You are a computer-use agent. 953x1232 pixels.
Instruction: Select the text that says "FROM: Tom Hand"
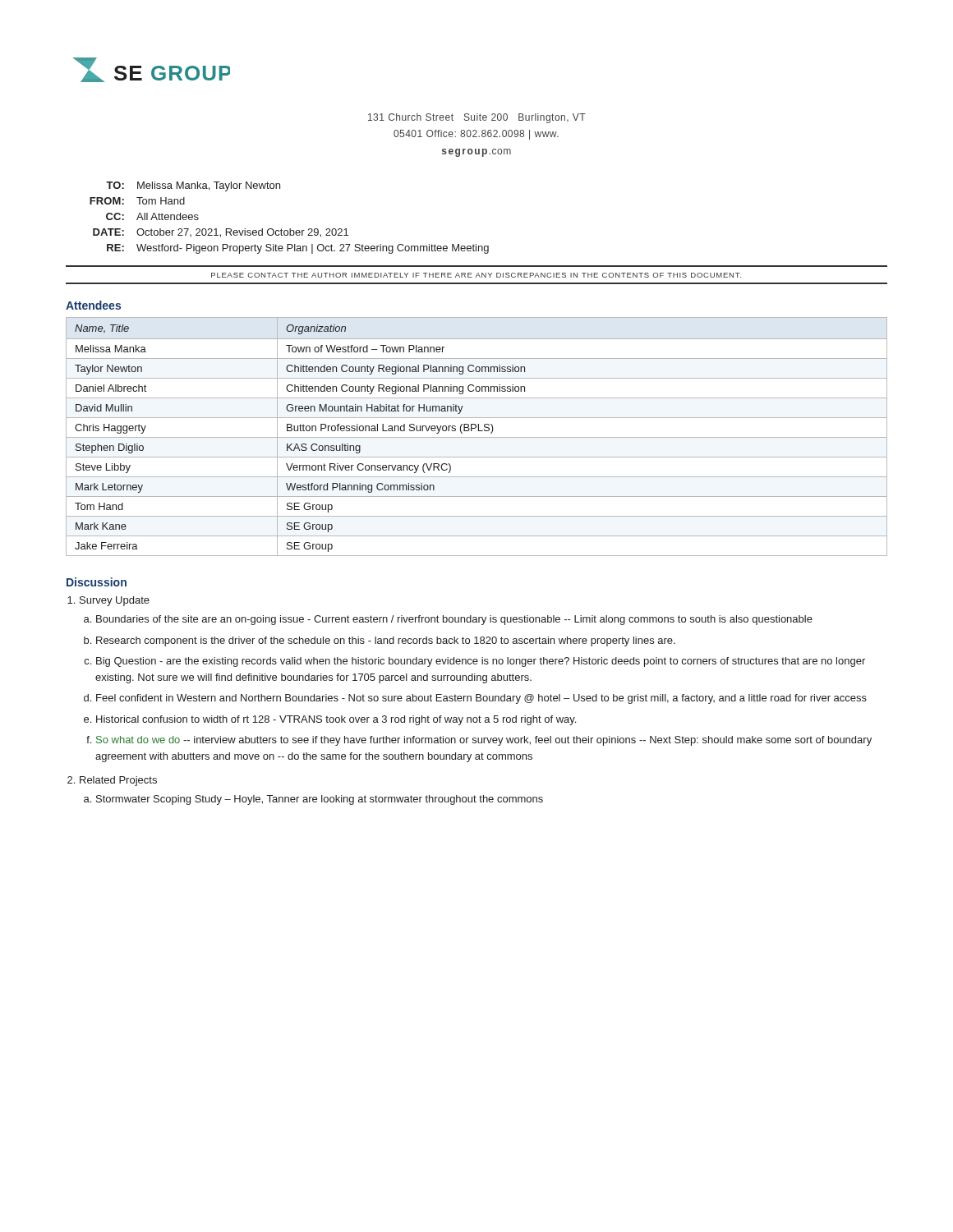(x=125, y=201)
